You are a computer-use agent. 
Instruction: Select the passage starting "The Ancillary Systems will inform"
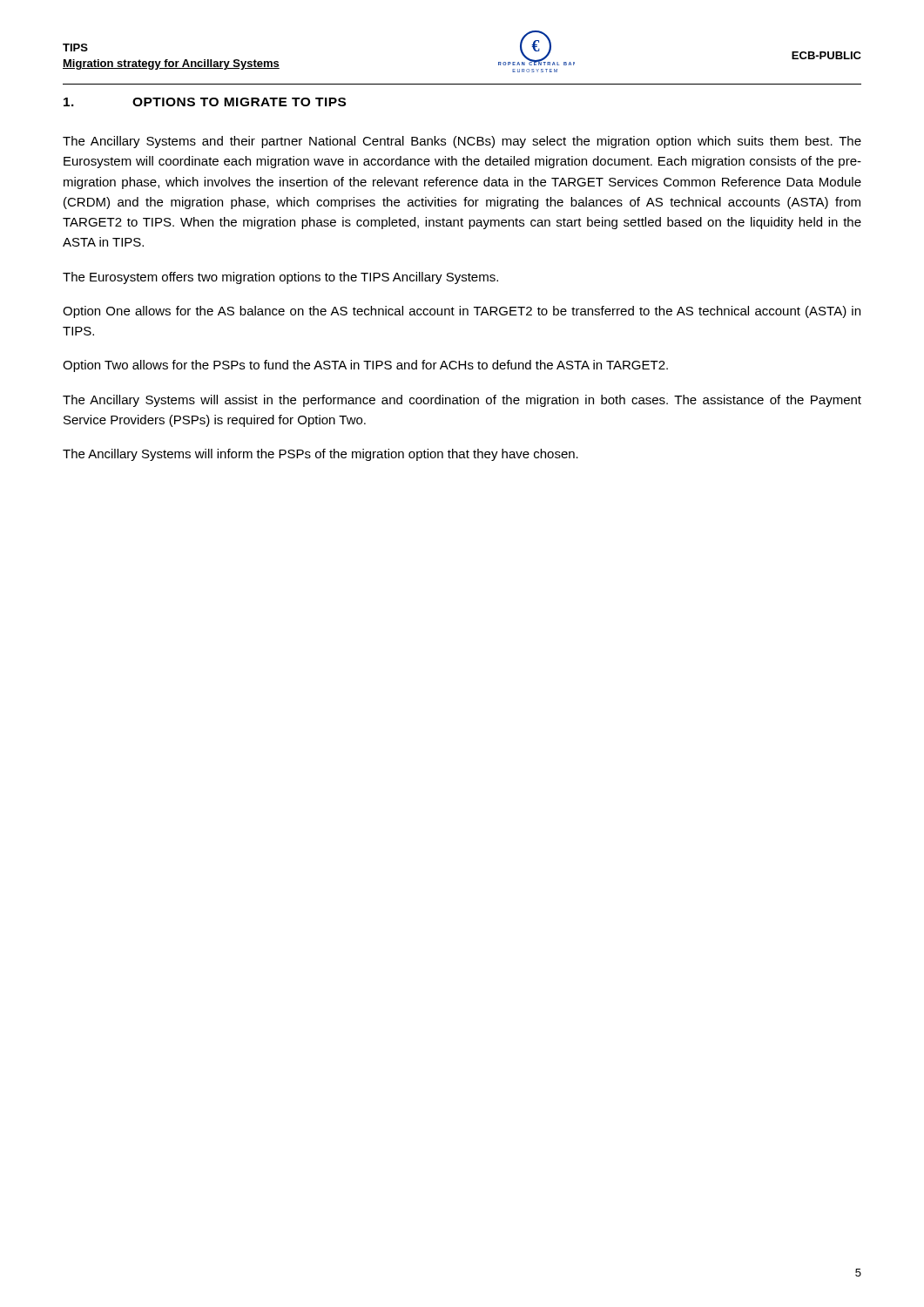click(x=321, y=454)
